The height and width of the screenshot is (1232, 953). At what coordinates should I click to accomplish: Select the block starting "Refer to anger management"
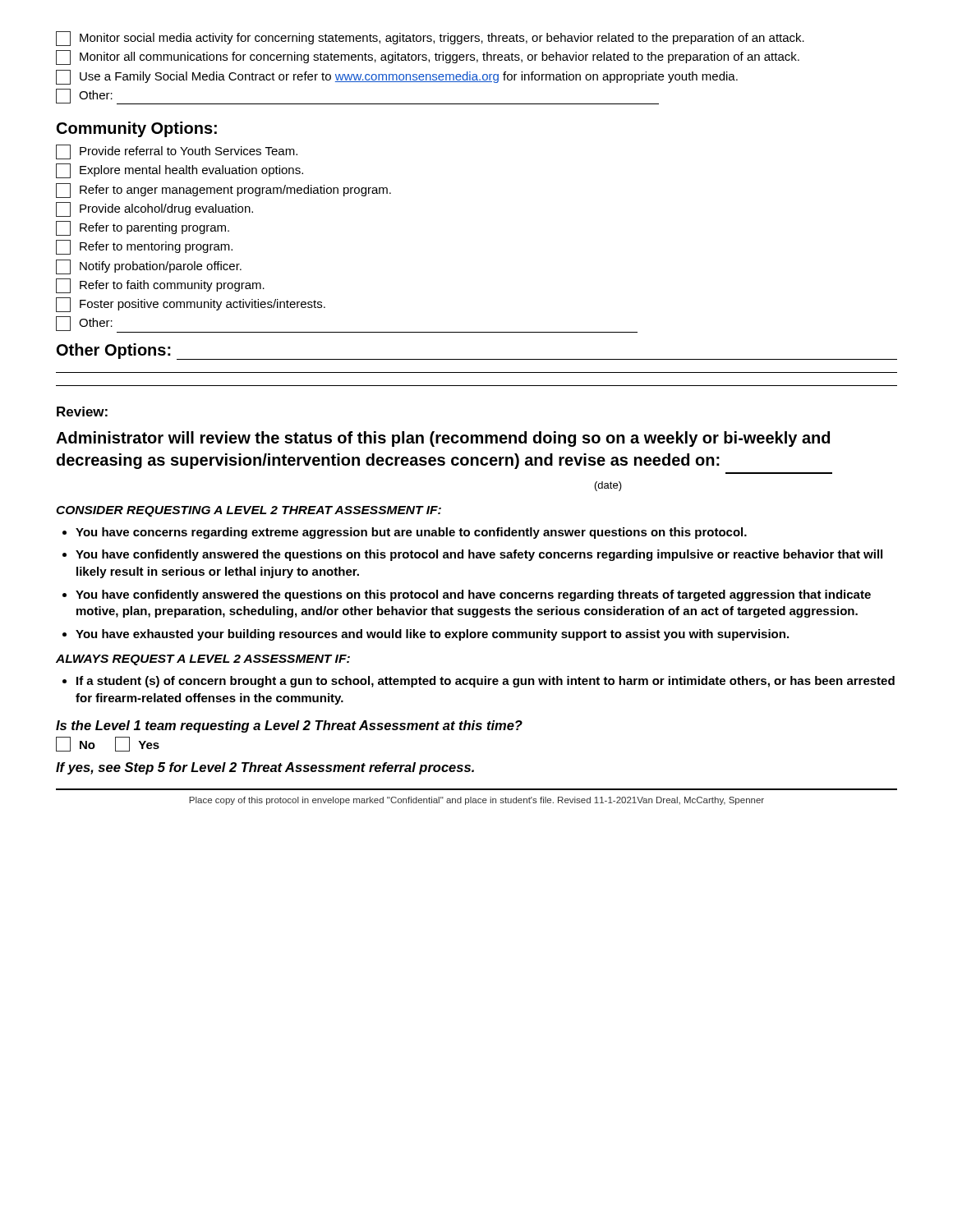point(223,191)
